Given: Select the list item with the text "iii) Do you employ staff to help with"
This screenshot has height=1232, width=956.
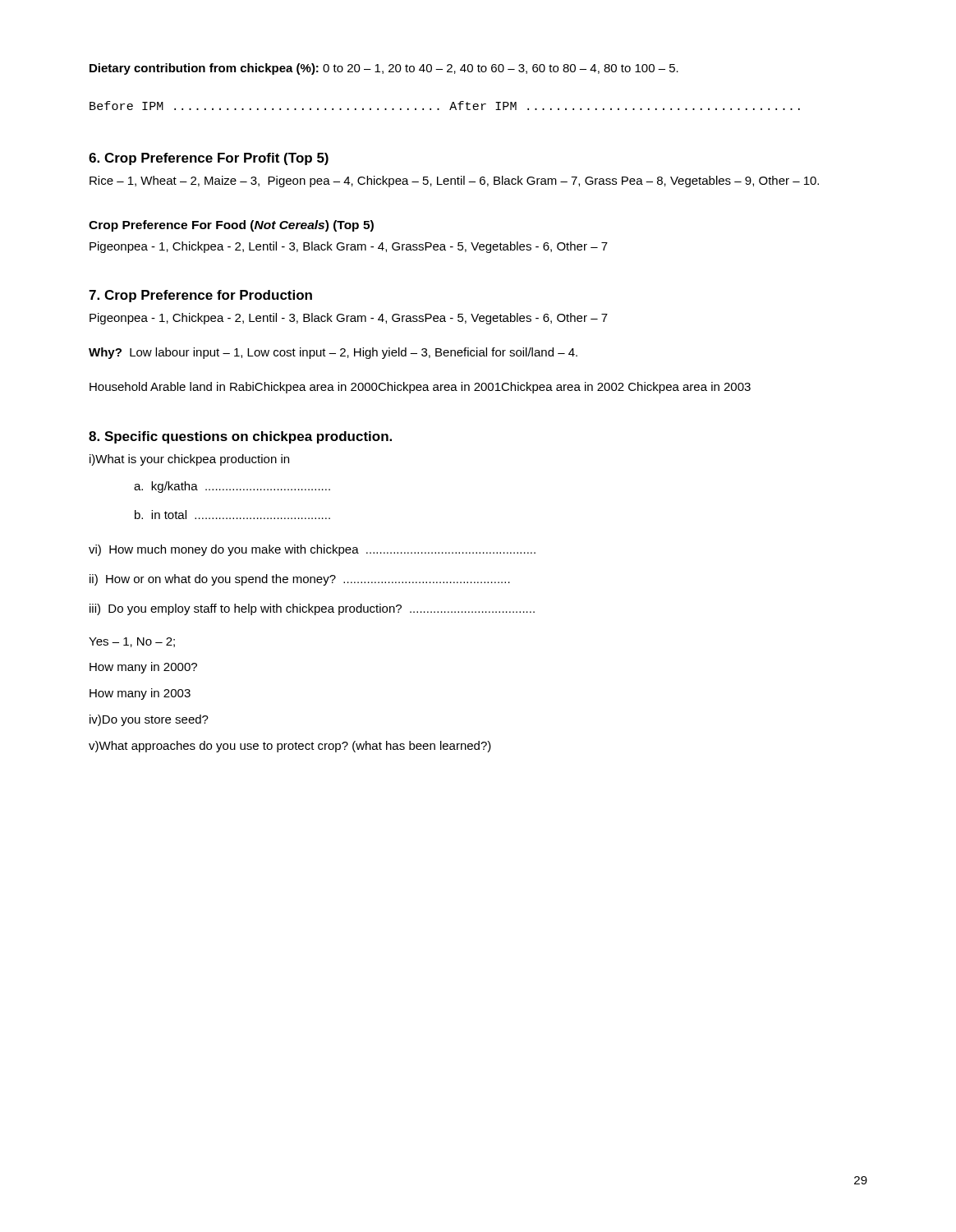Looking at the screenshot, I should pyautogui.click(x=312, y=608).
